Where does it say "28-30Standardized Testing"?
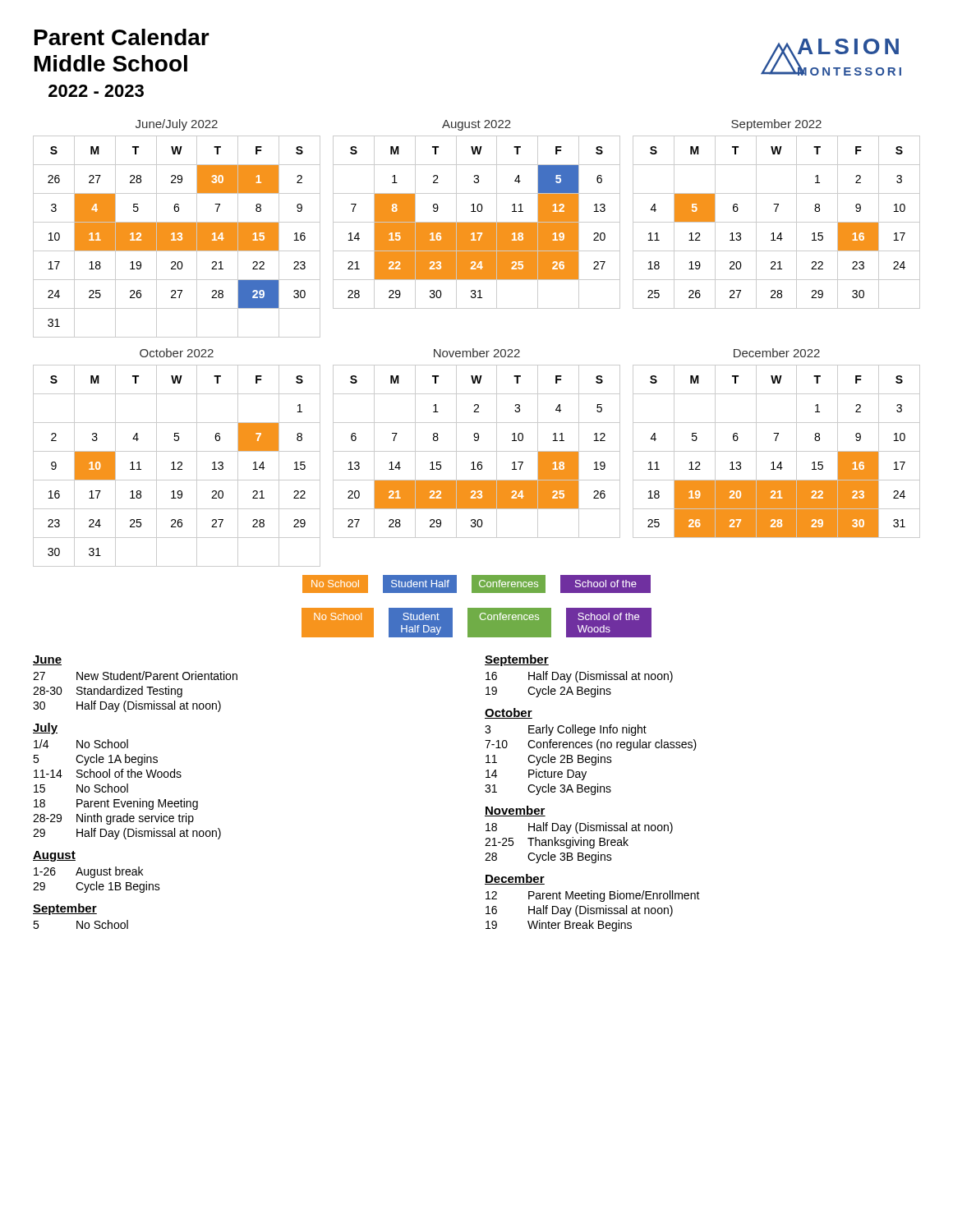The height and width of the screenshot is (1232, 953). (108, 692)
